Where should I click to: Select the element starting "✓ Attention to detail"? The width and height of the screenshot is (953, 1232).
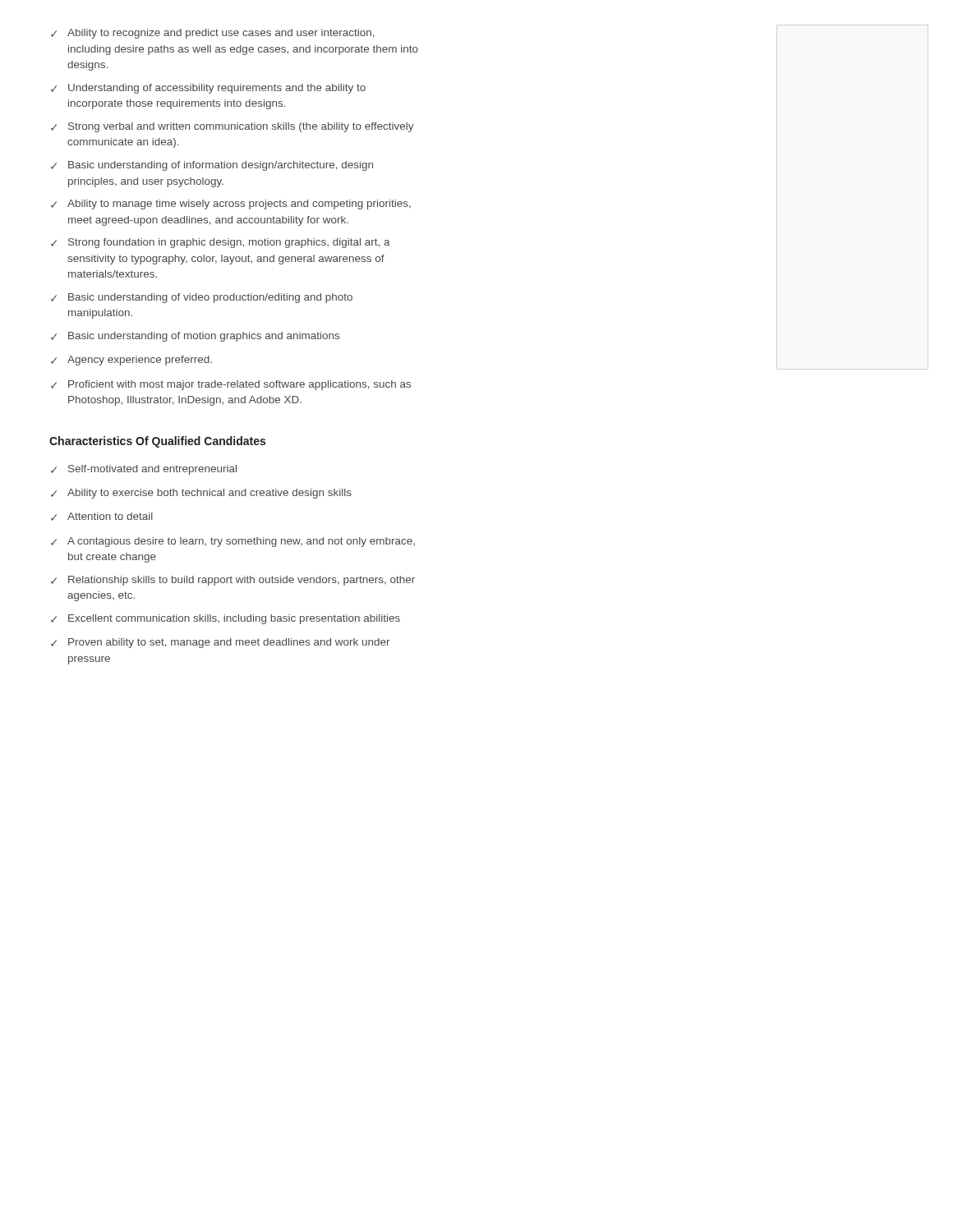click(101, 517)
